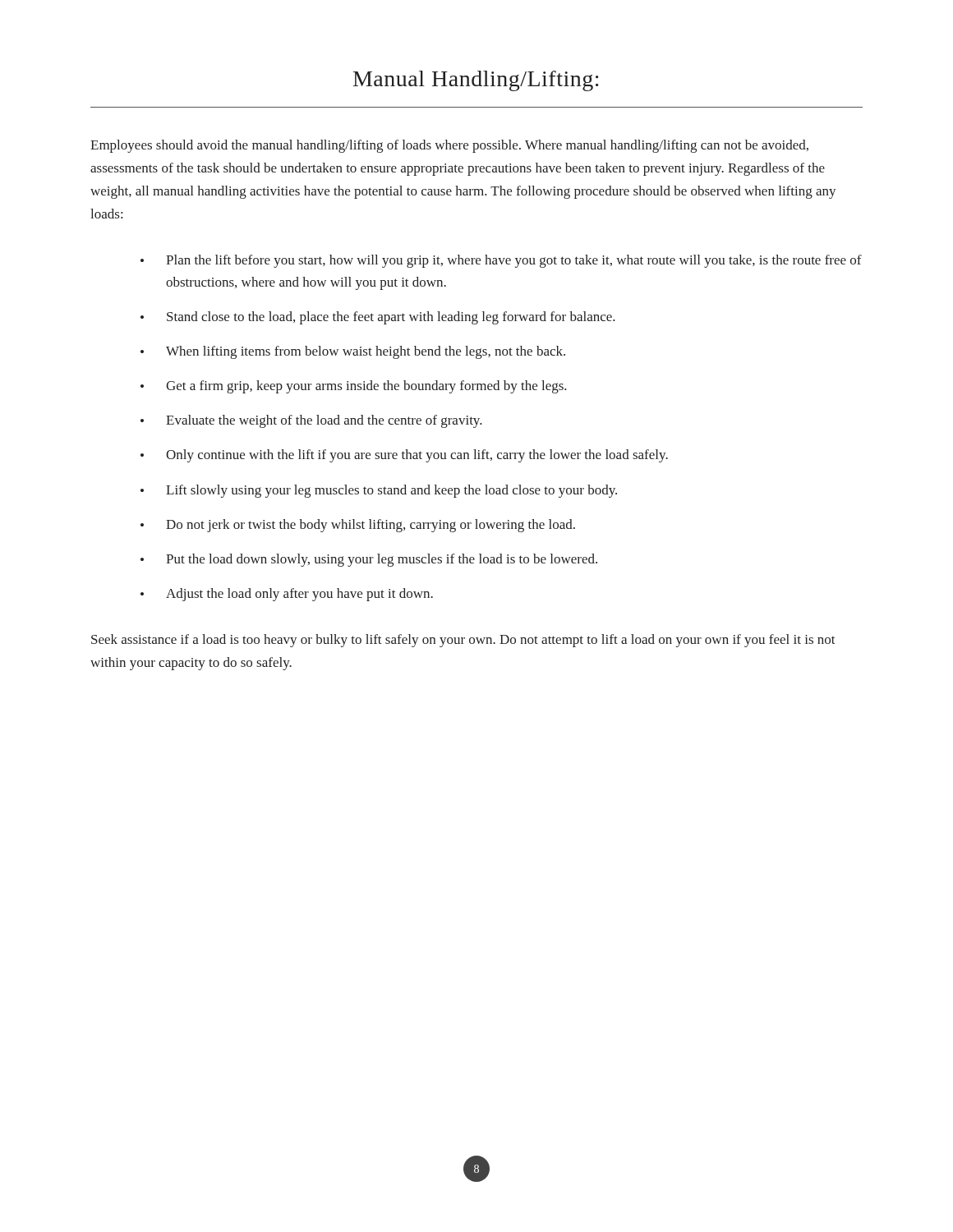Viewport: 953px width, 1232px height.
Task: Select the list item that says "• Lift slowly using your"
Action: [x=501, y=490]
